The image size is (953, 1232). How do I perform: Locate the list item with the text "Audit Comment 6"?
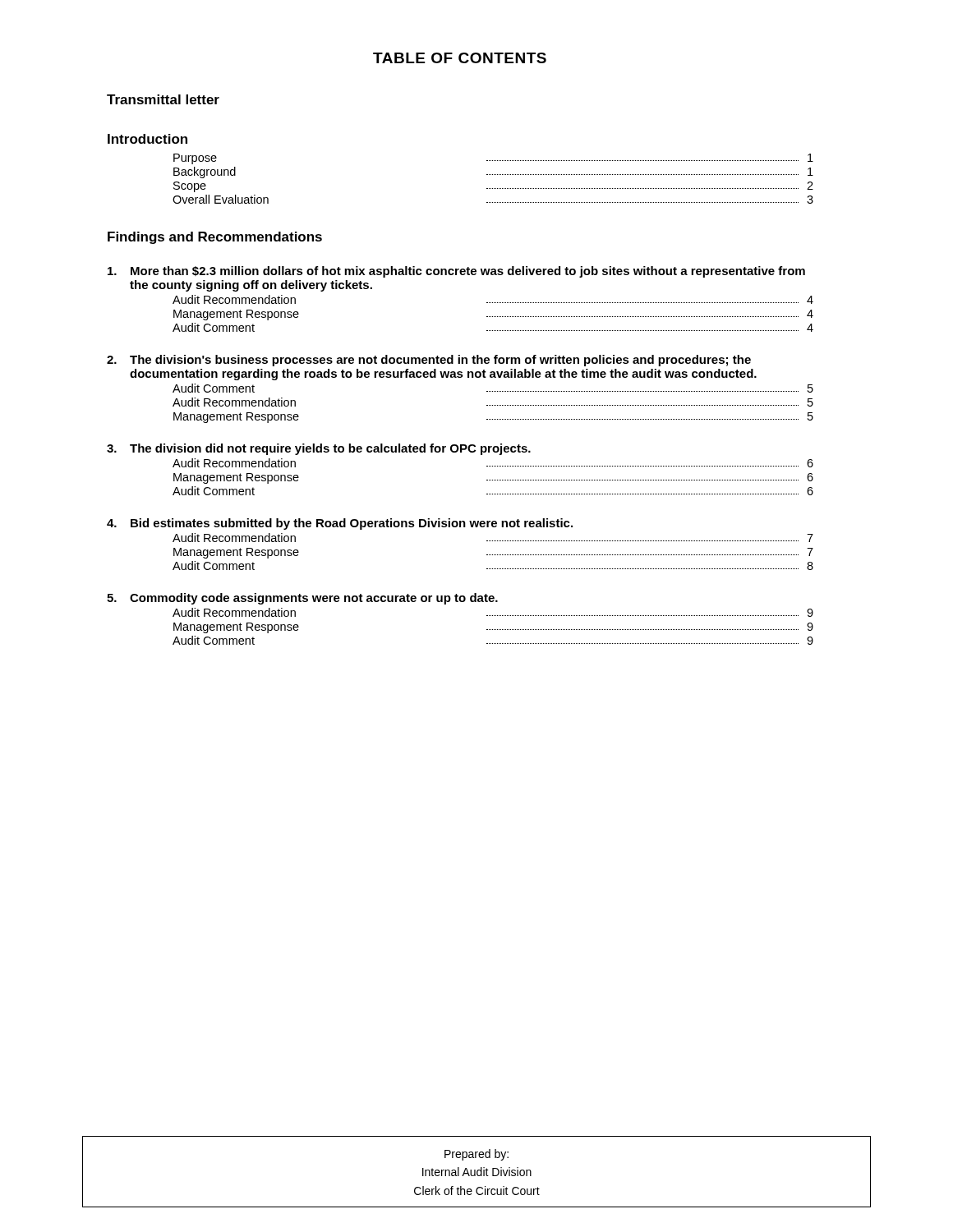click(493, 491)
